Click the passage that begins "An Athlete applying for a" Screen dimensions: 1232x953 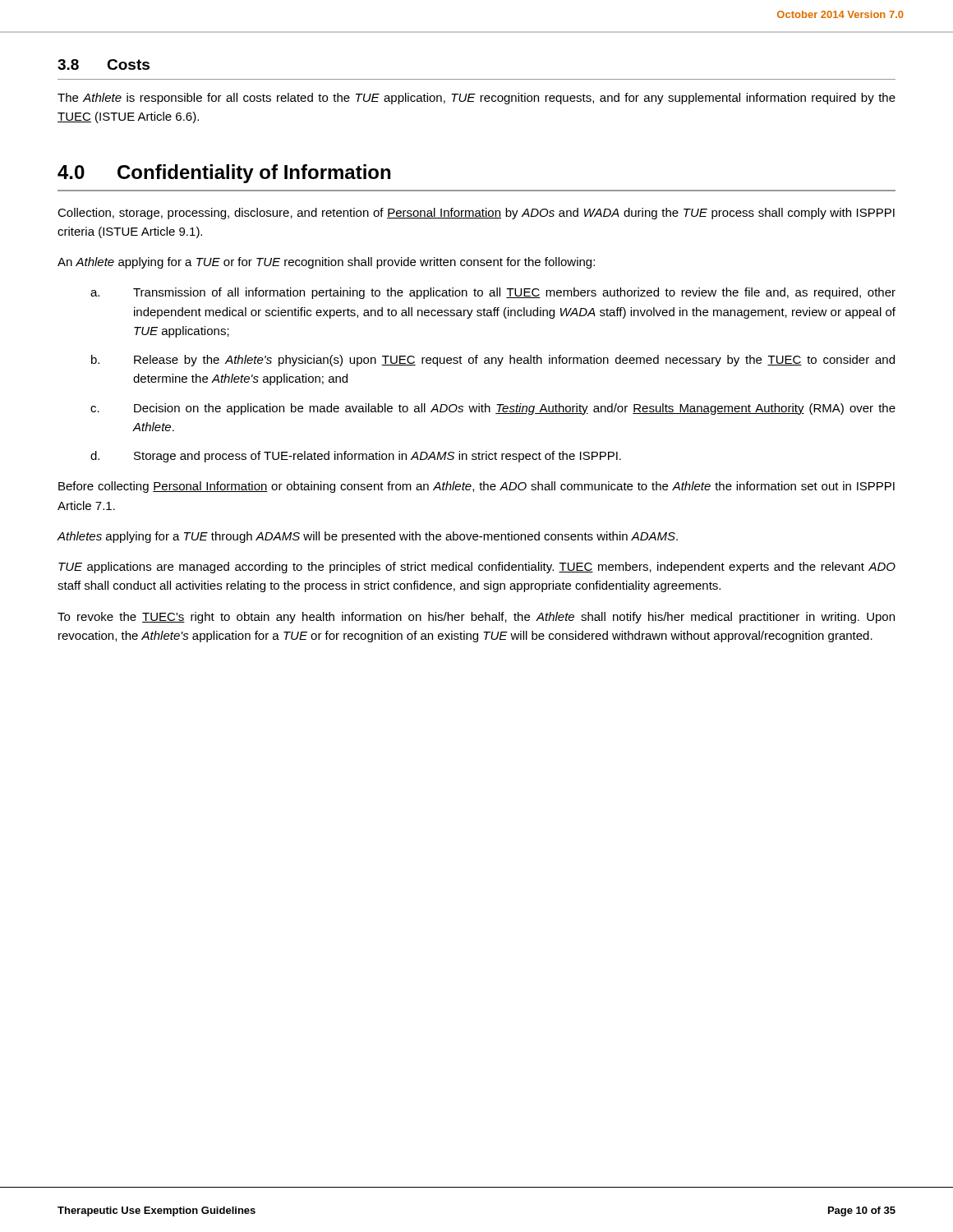coord(476,262)
